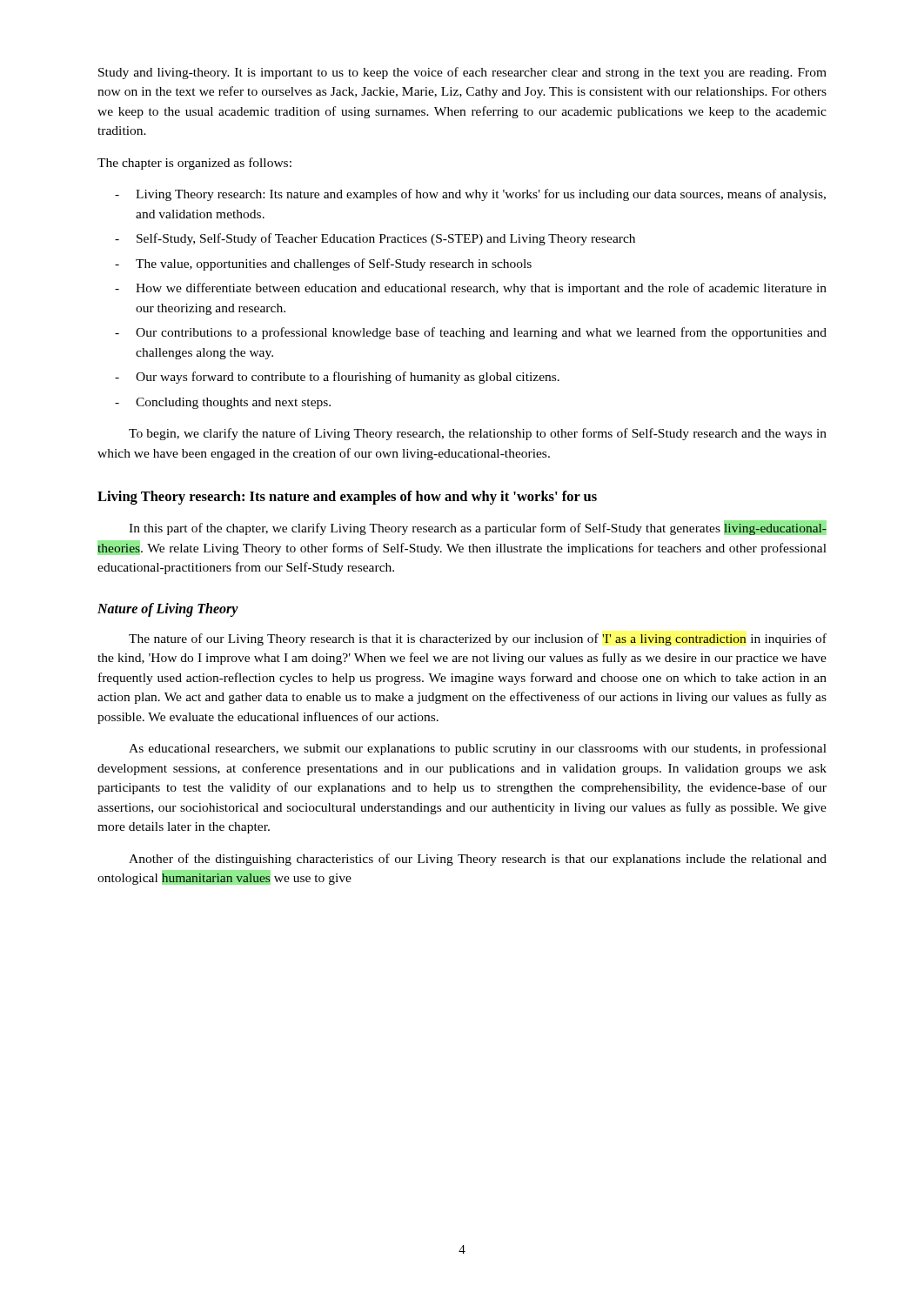This screenshot has width=924, height=1305.
Task: Select the text block that says "In this part of the chapter,"
Action: (x=462, y=547)
